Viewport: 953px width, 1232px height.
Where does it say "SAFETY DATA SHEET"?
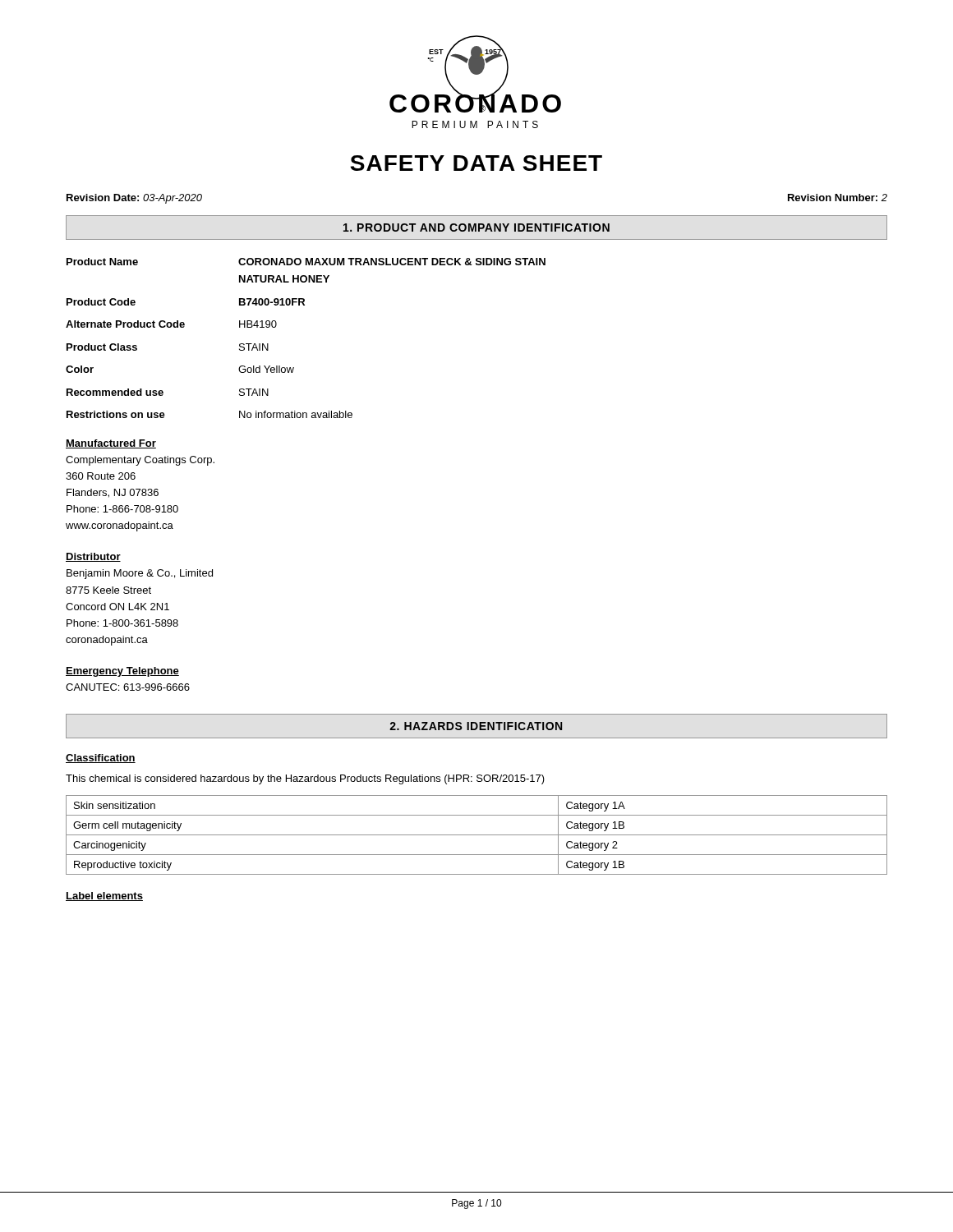point(476,163)
